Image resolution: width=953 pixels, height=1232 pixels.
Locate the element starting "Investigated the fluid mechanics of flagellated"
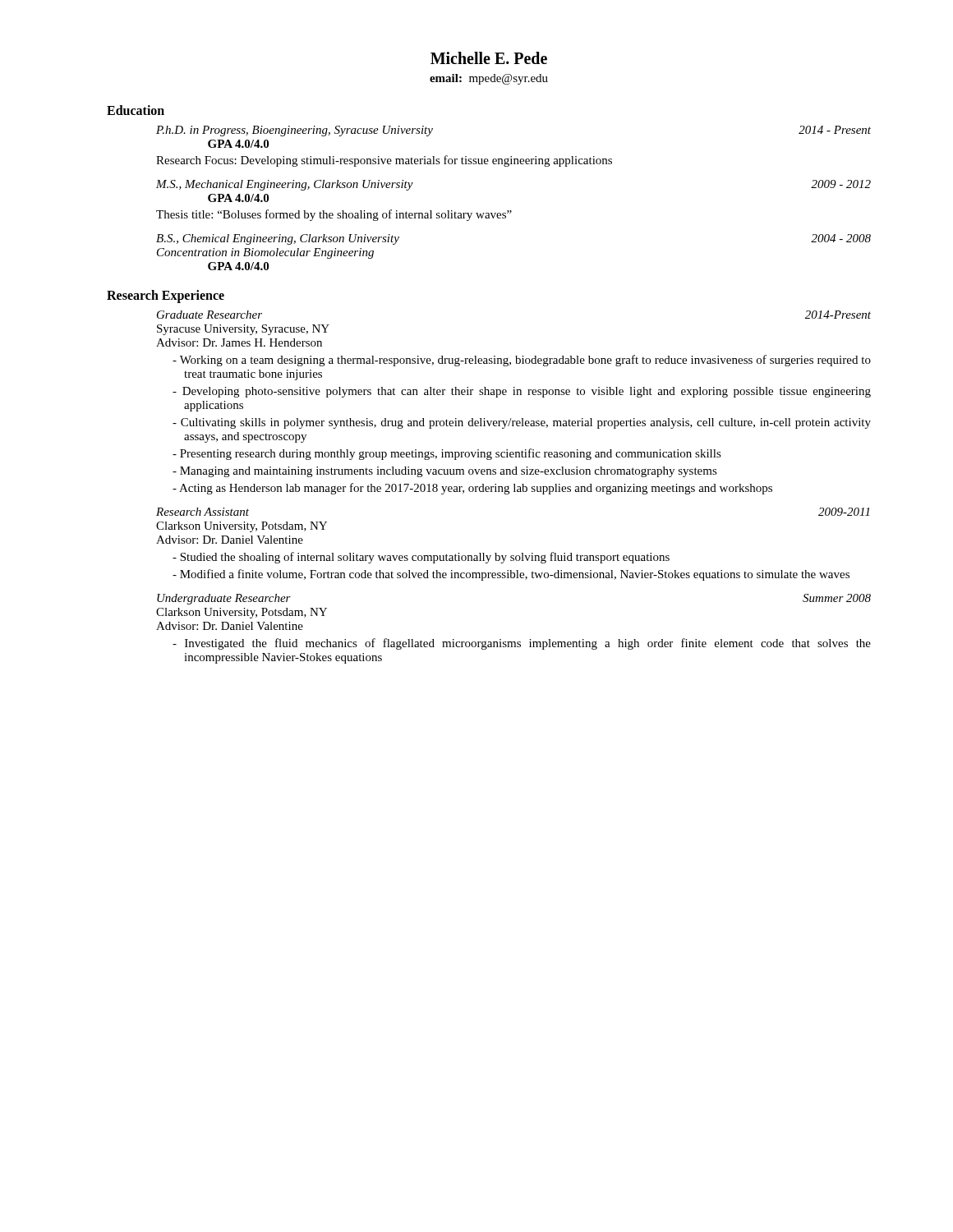pyautogui.click(x=527, y=650)
